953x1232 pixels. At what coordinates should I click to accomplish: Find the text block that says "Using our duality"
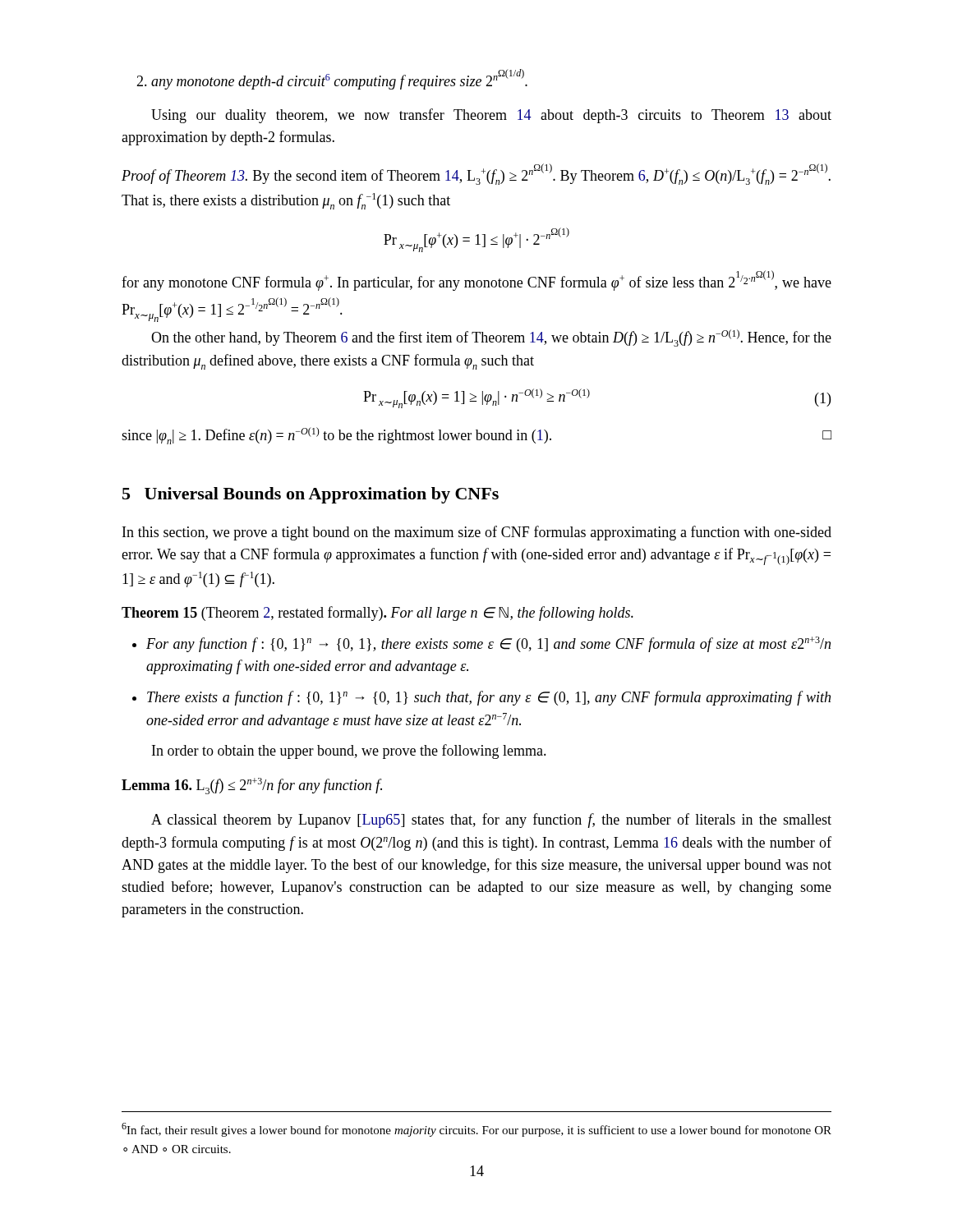tap(476, 127)
